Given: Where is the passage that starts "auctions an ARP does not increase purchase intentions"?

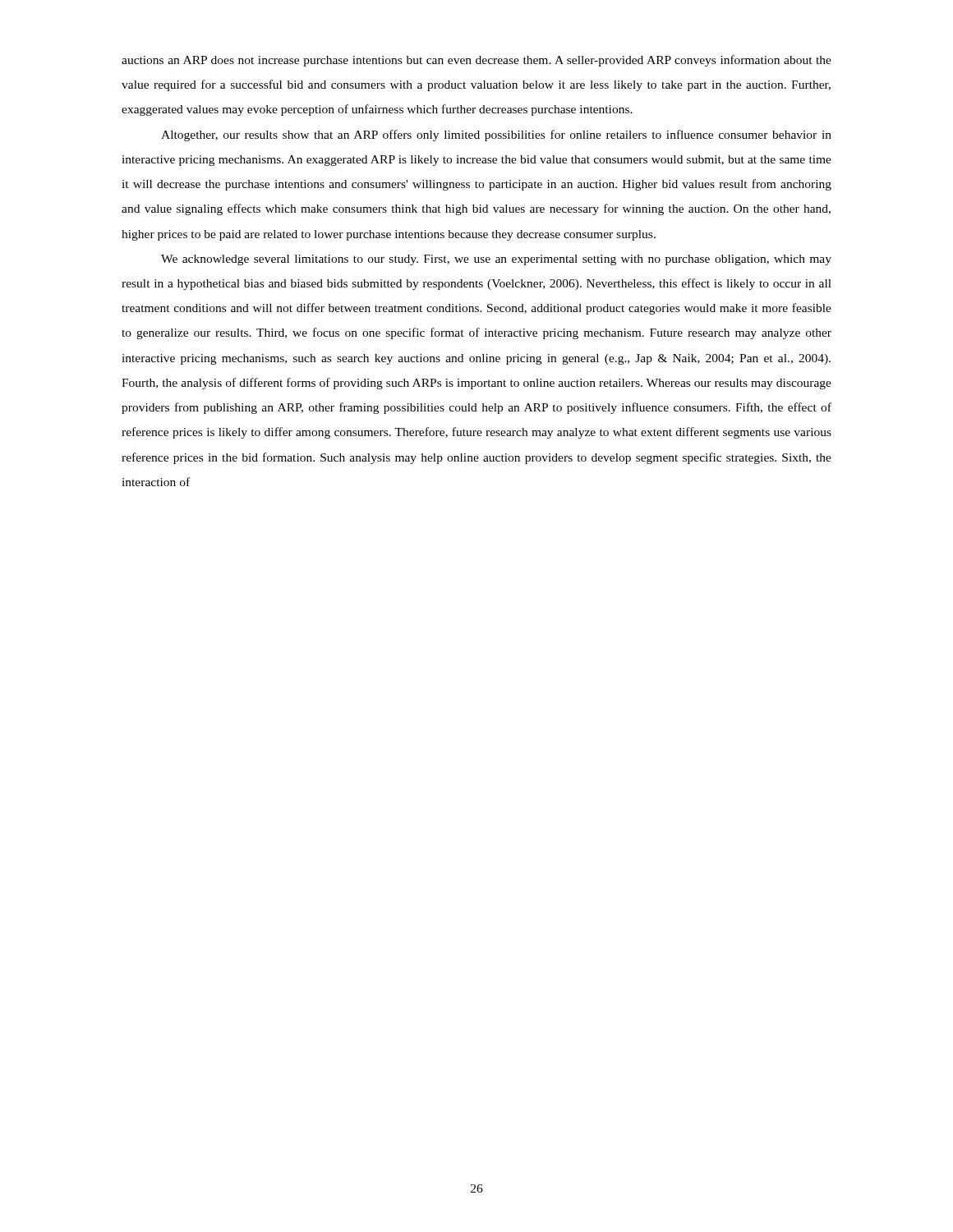Looking at the screenshot, I should coord(476,84).
